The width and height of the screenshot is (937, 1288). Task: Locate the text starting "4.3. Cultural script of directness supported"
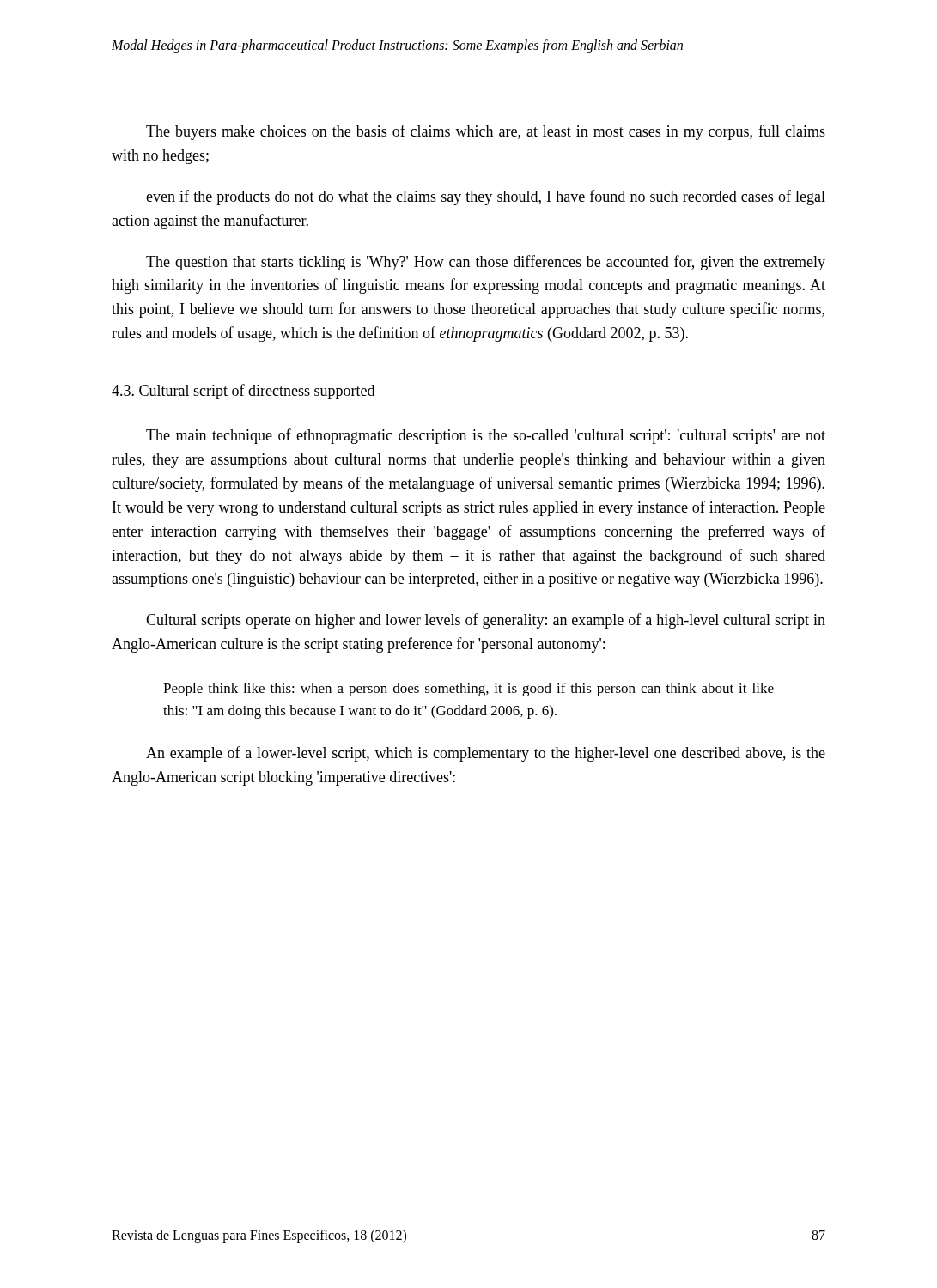click(243, 391)
